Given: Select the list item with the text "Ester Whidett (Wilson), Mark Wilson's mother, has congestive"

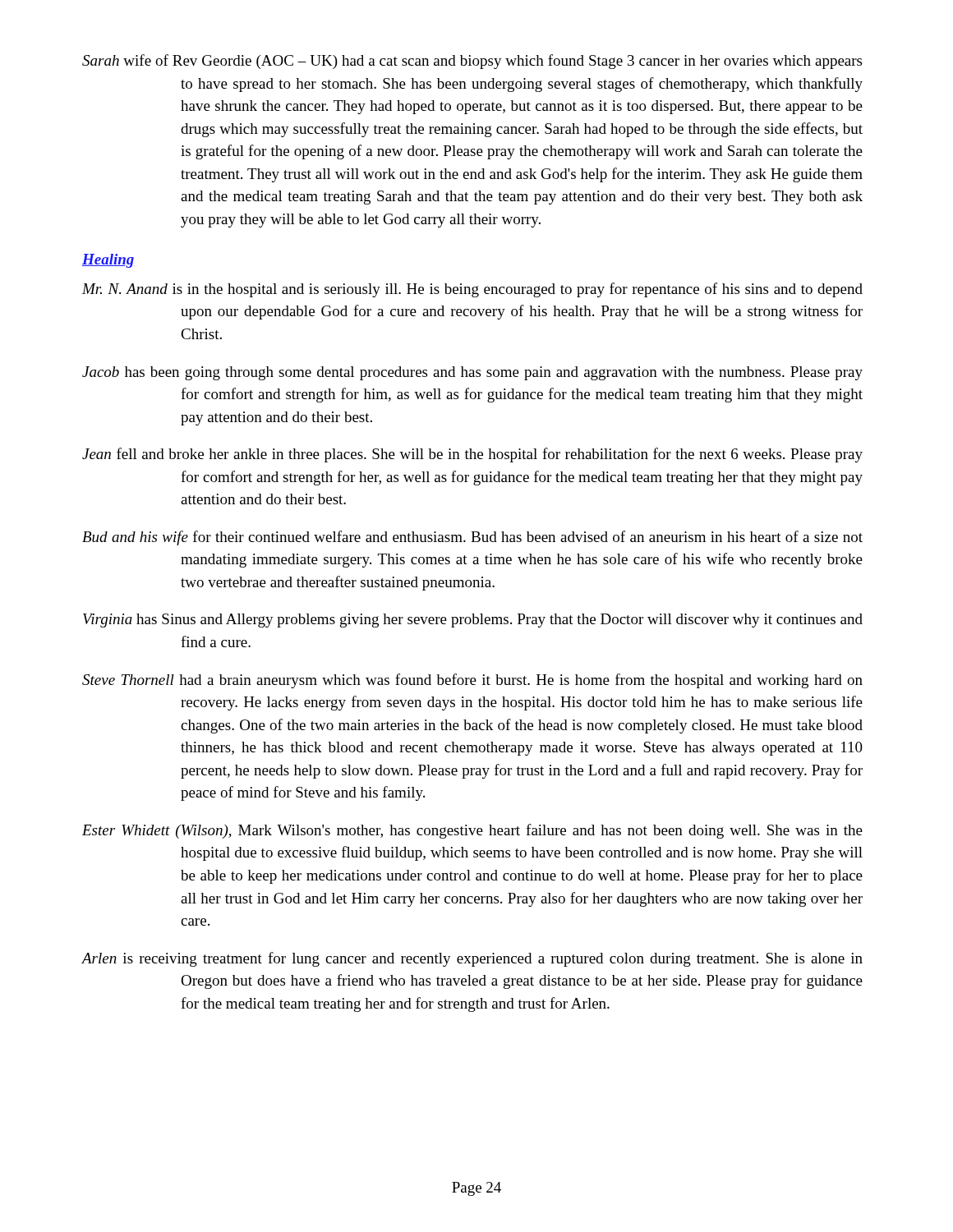Looking at the screenshot, I should coord(472,875).
